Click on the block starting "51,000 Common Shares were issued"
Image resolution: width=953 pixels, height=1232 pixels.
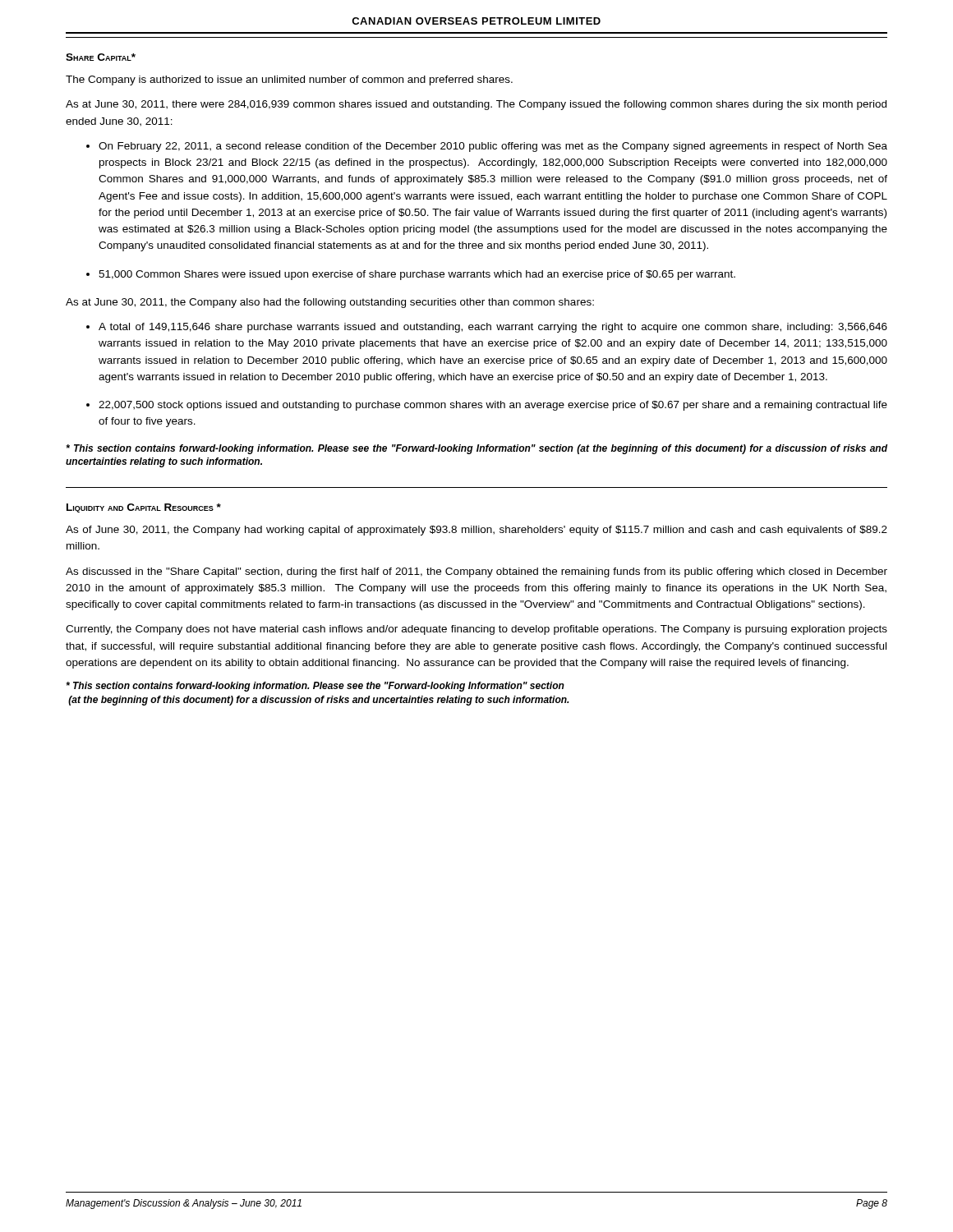click(417, 274)
